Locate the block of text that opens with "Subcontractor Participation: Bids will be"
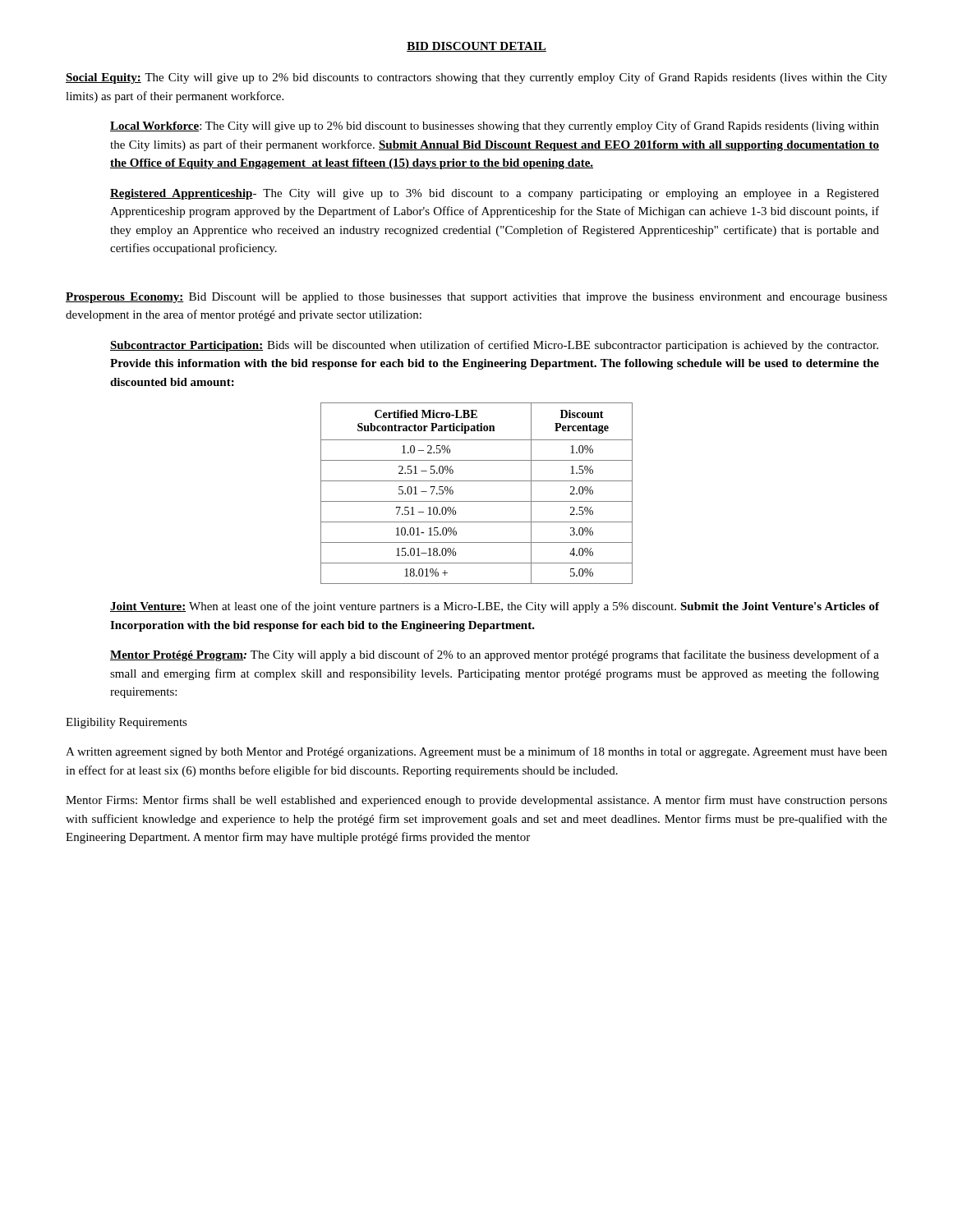 coord(495,363)
